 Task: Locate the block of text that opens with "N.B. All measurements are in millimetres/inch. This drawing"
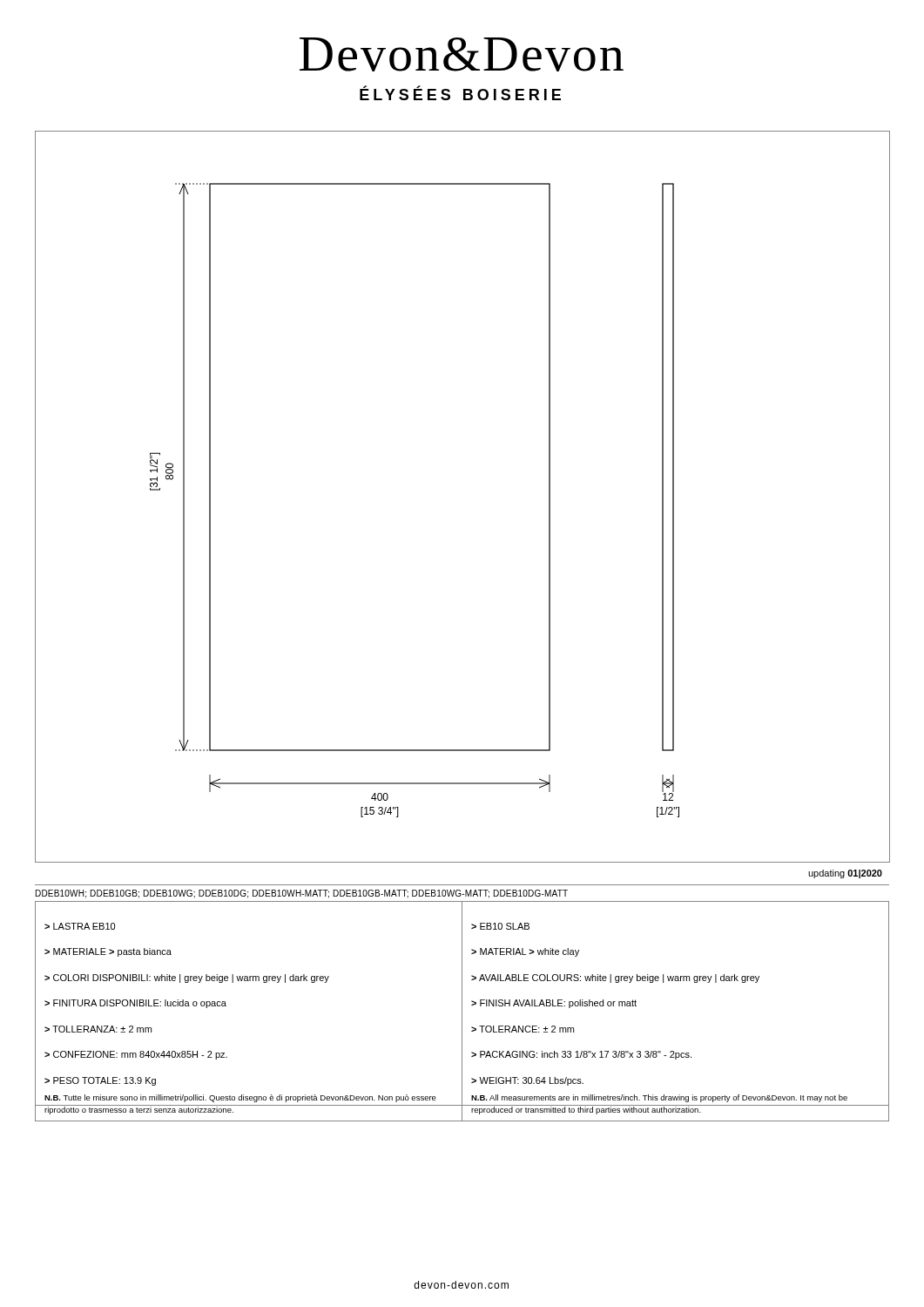[x=659, y=1103]
